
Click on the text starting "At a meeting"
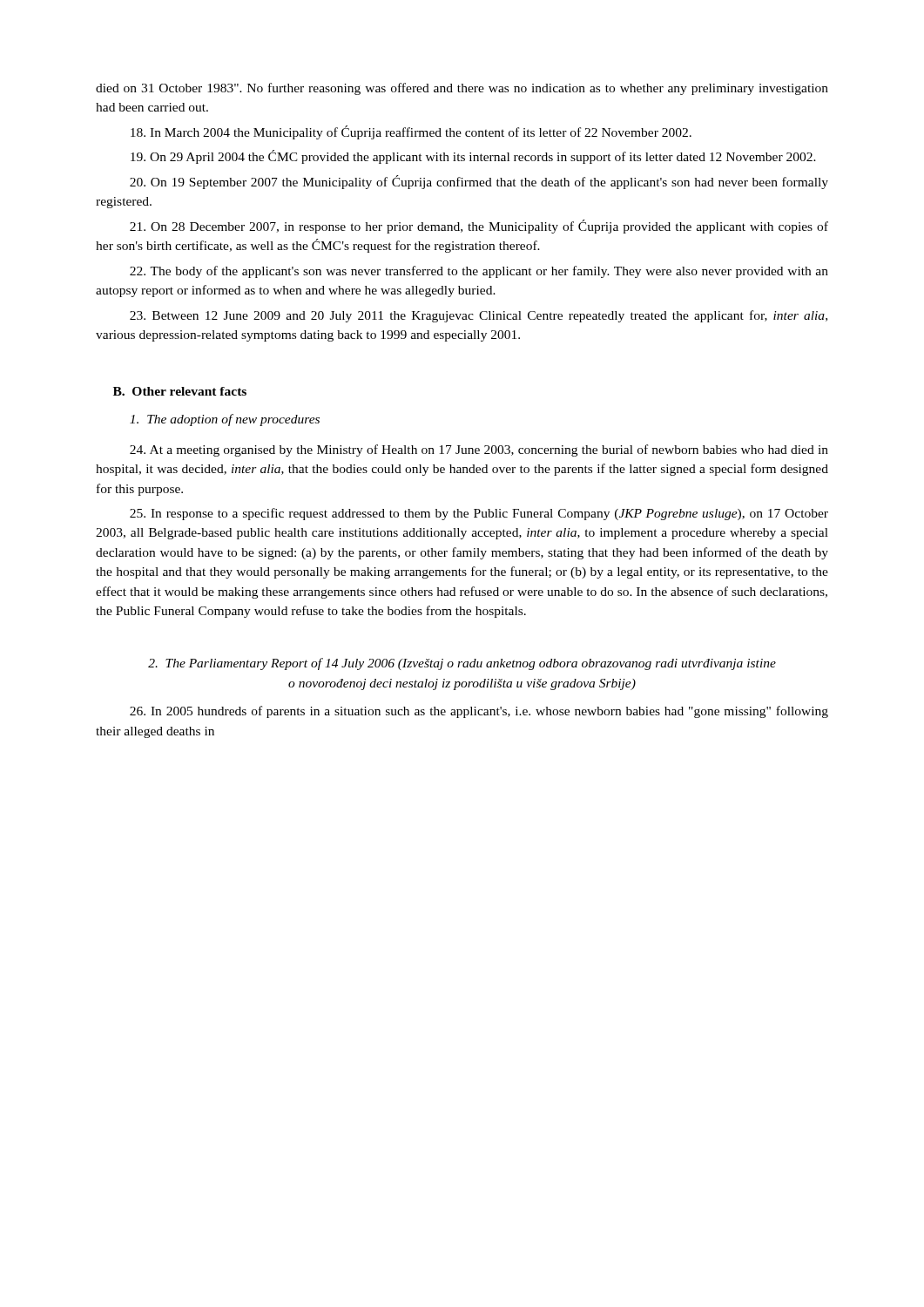pyautogui.click(x=462, y=469)
